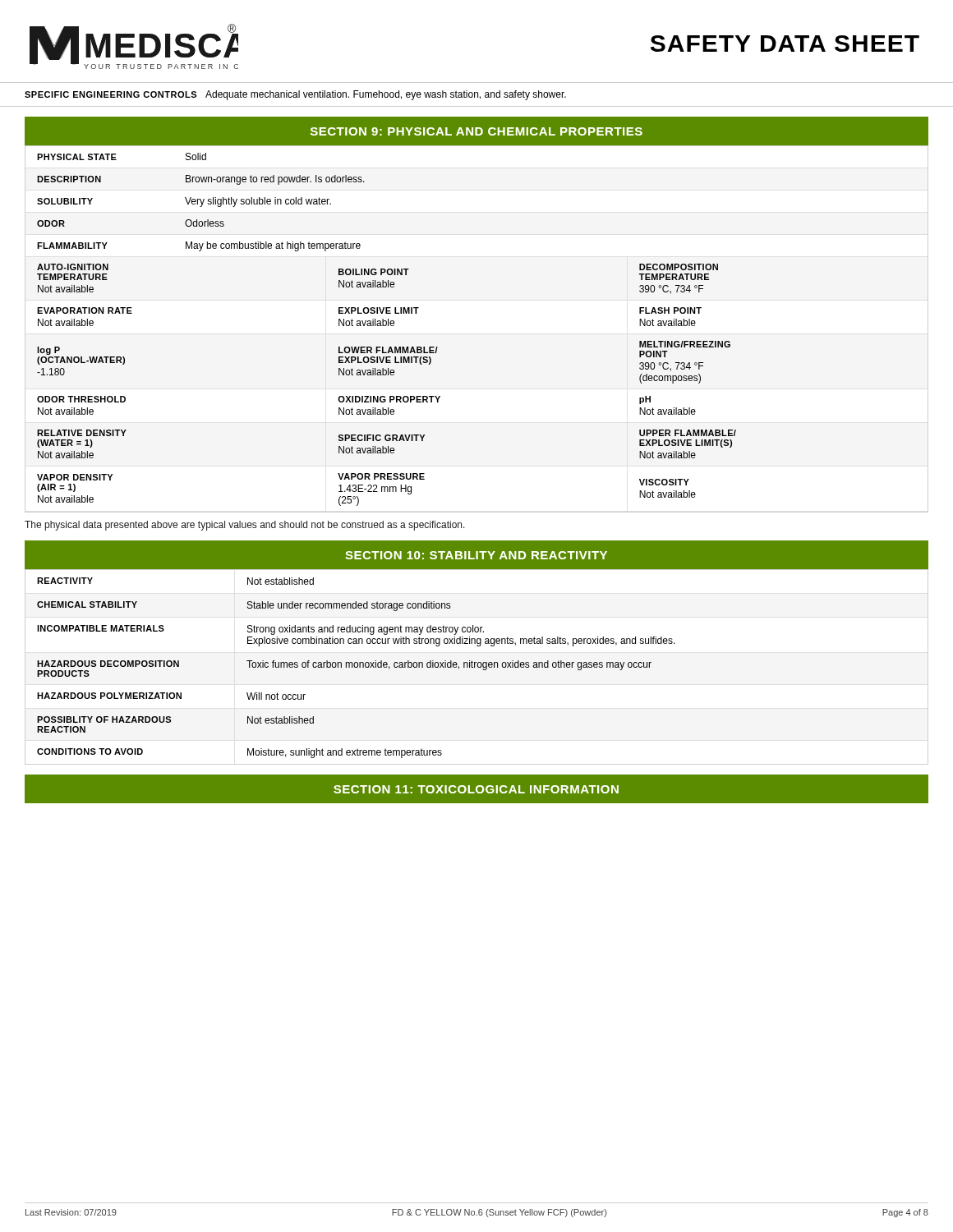
Task: Locate the text "SPECIFIC ENGINEERING CONTROLS"
Action: pos(111,94)
